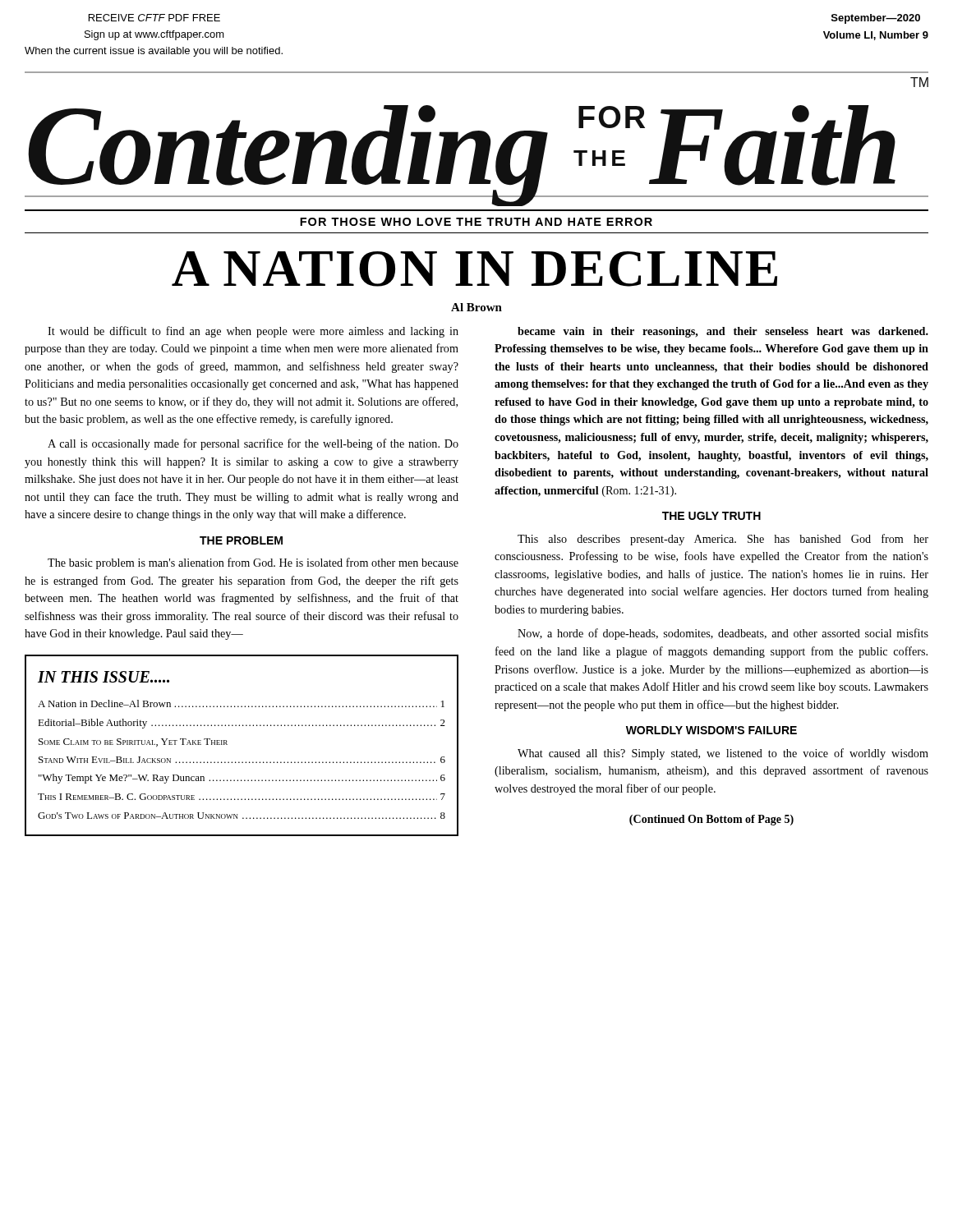
Task: Click on the section header that says "THE PROBLEM"
Action: click(x=242, y=540)
